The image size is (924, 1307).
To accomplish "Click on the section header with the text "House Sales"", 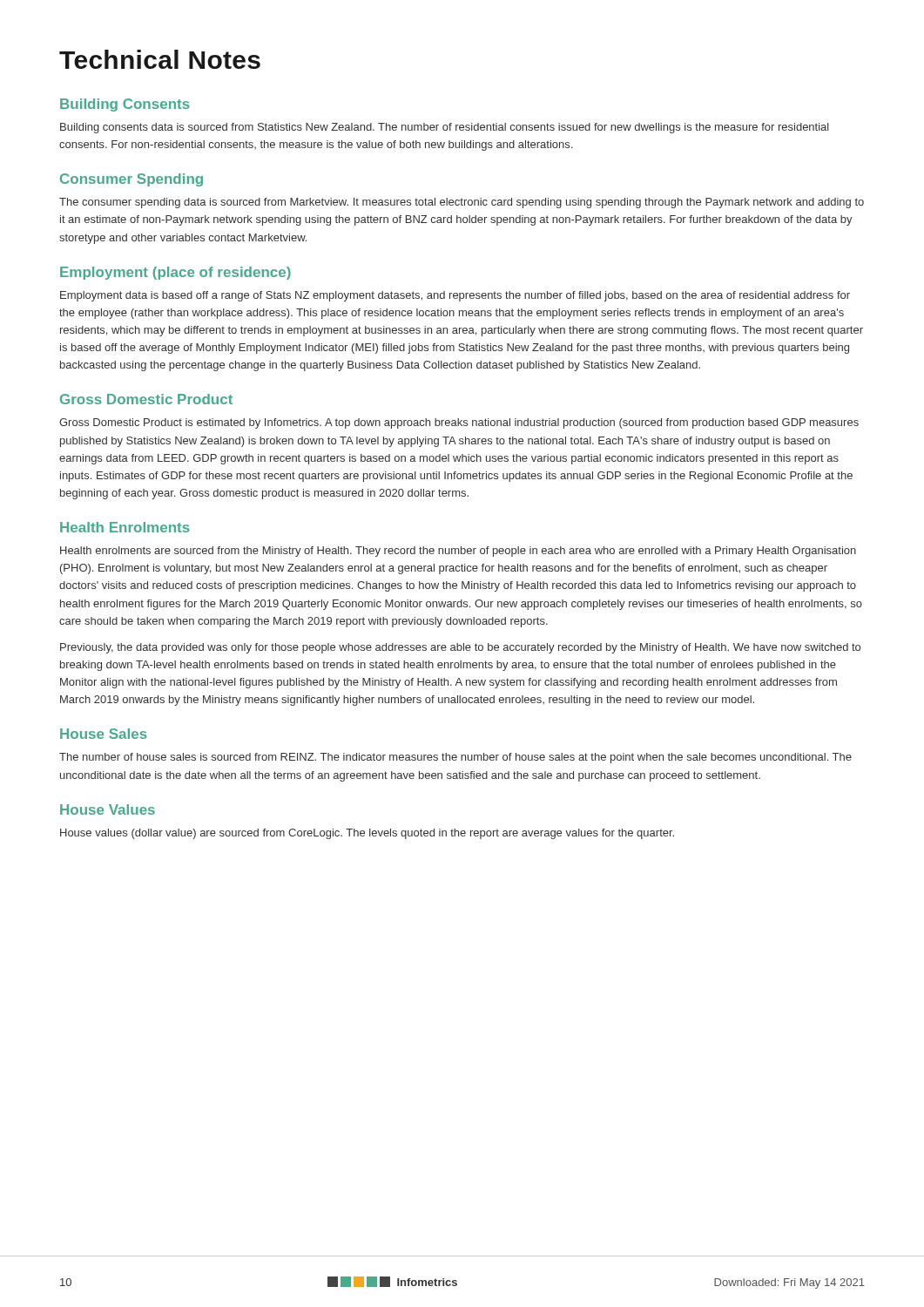I will [x=103, y=734].
